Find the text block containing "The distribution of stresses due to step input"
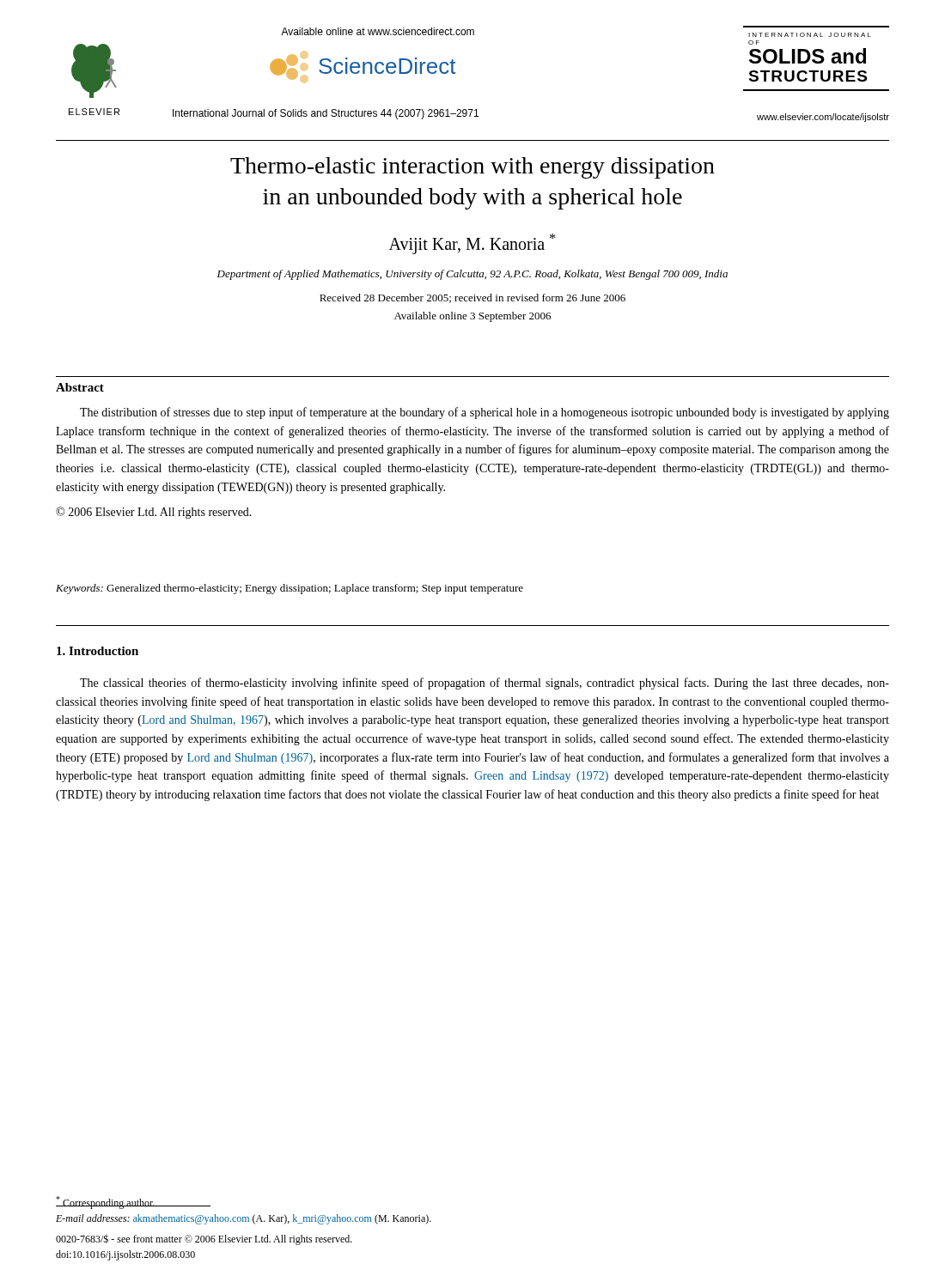 tap(472, 463)
